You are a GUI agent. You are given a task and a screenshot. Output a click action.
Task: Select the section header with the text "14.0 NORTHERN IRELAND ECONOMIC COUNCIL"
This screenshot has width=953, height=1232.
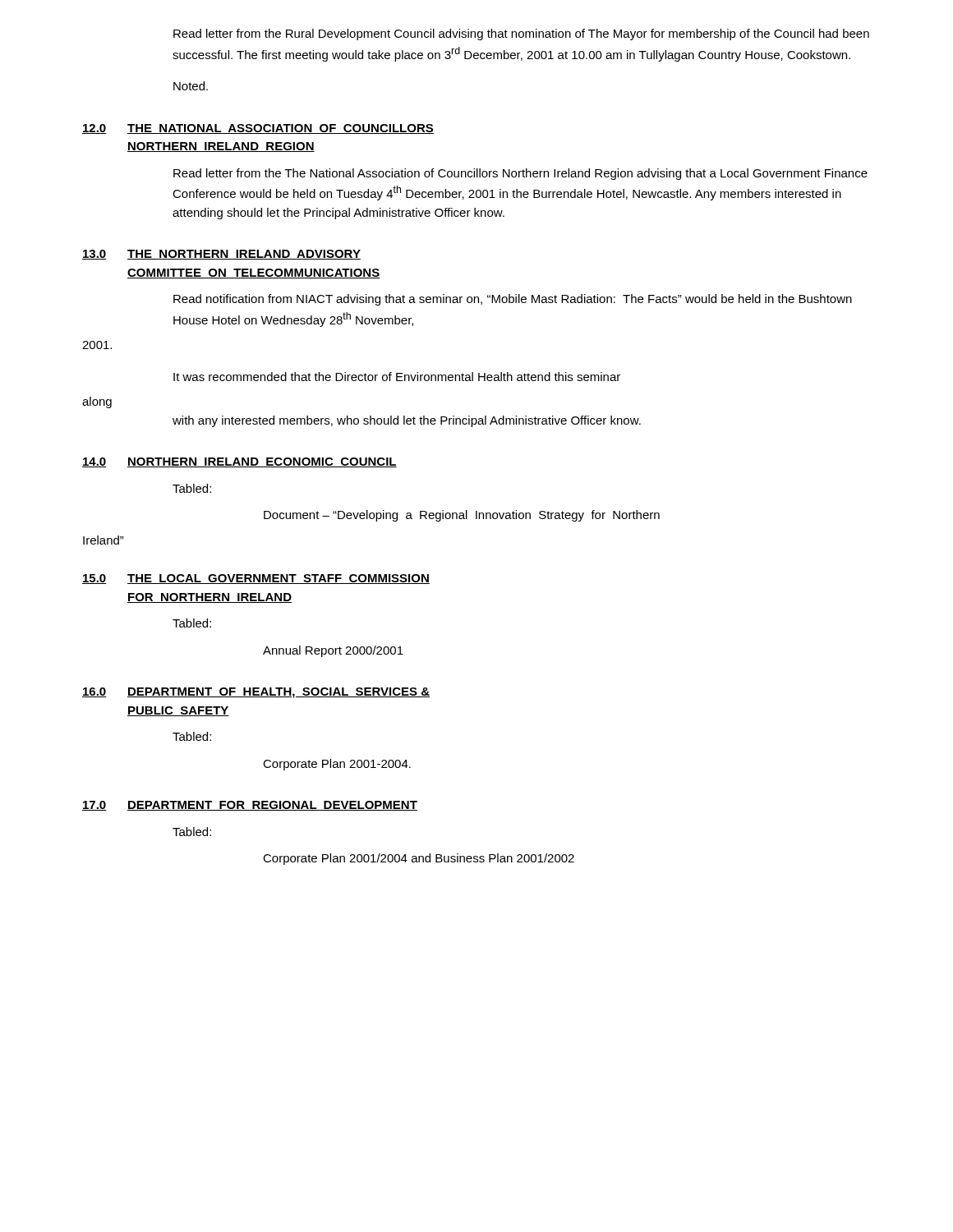pos(239,462)
